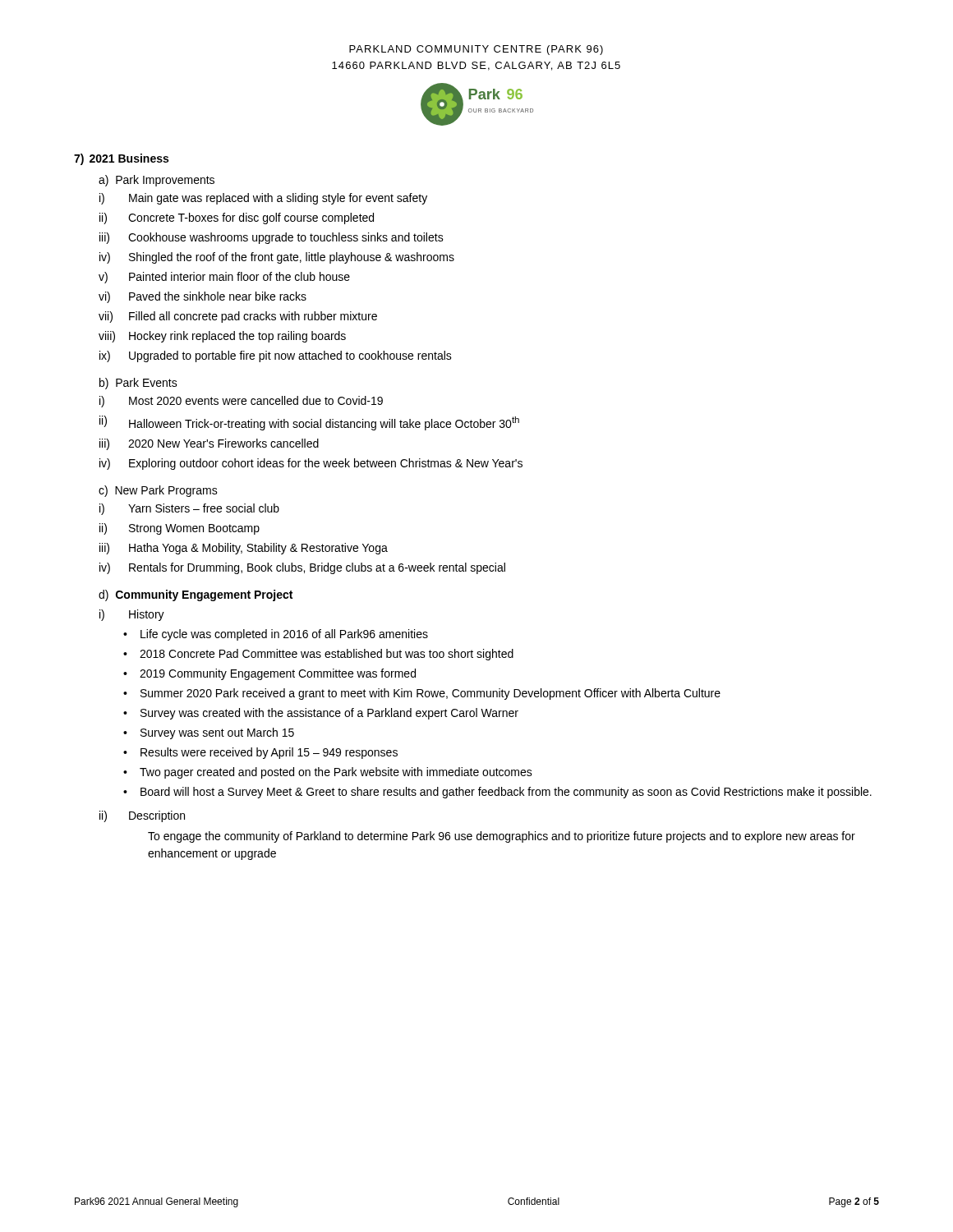Locate the list item that reads "i)Main gate was replaced"
Image resolution: width=953 pixels, height=1232 pixels.
click(263, 198)
